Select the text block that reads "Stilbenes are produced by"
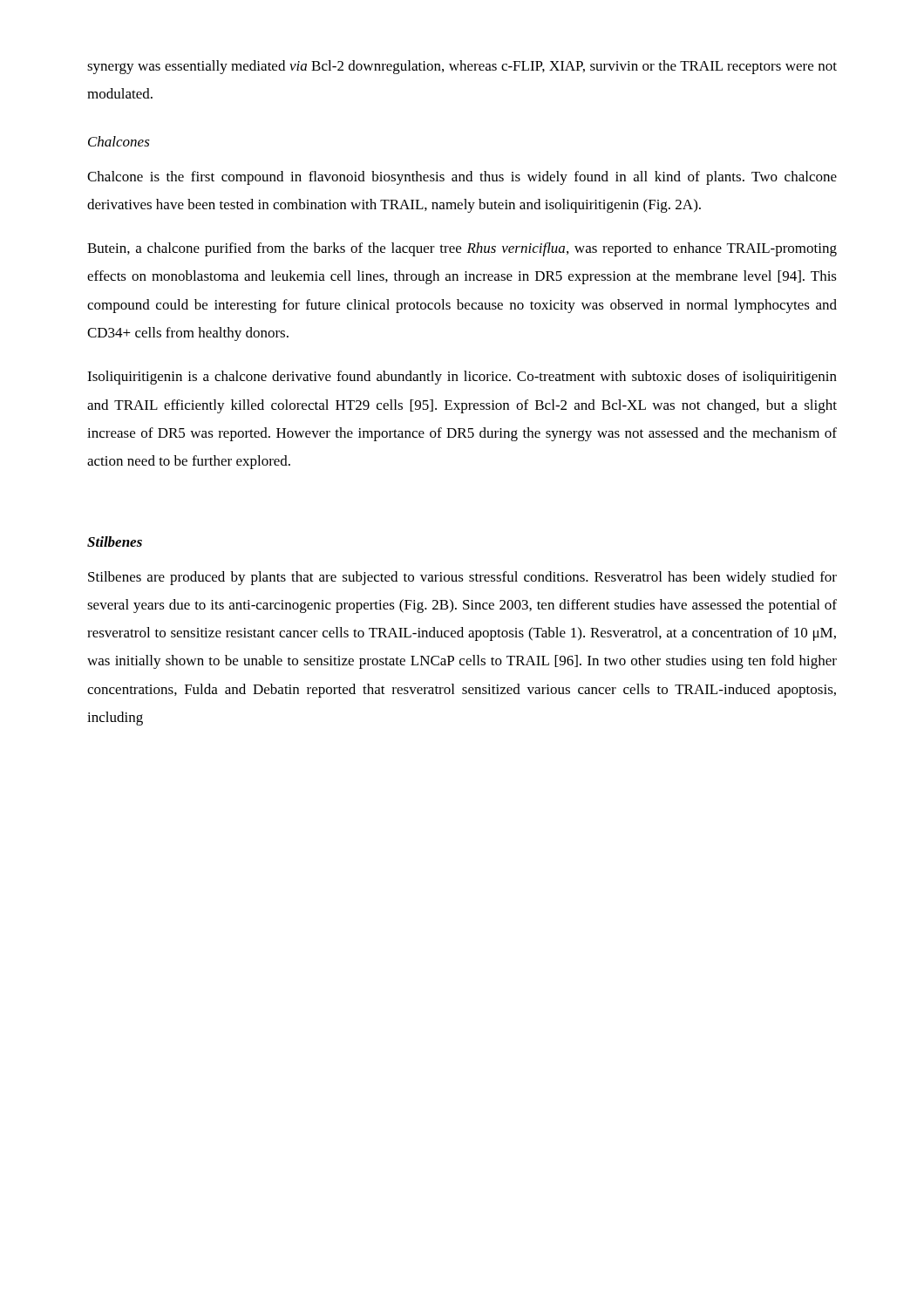This screenshot has height=1308, width=924. (x=462, y=647)
